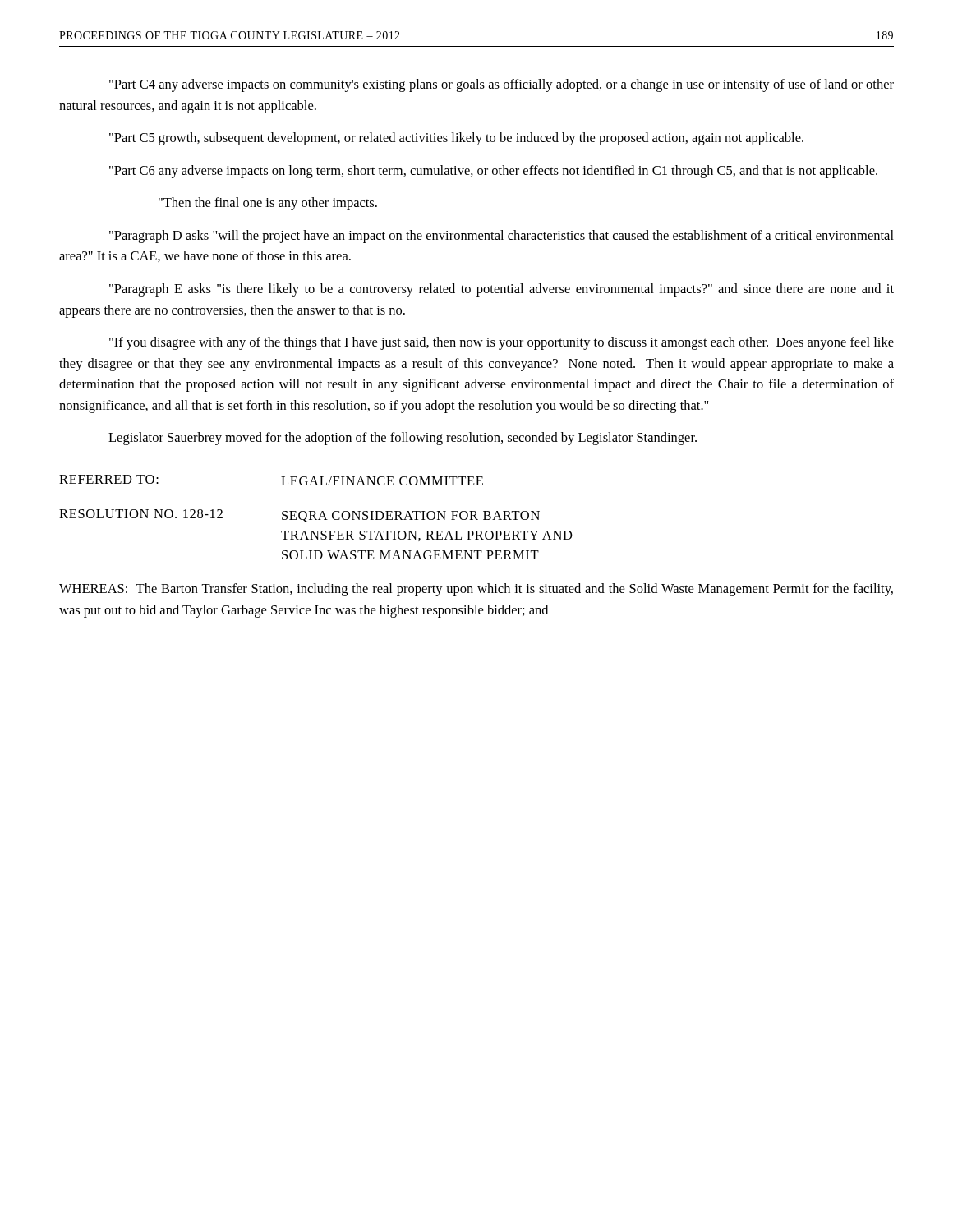Screen dimensions: 1232x953
Task: Point to the text starting ""Part C4 any adverse"
Action: pos(476,95)
